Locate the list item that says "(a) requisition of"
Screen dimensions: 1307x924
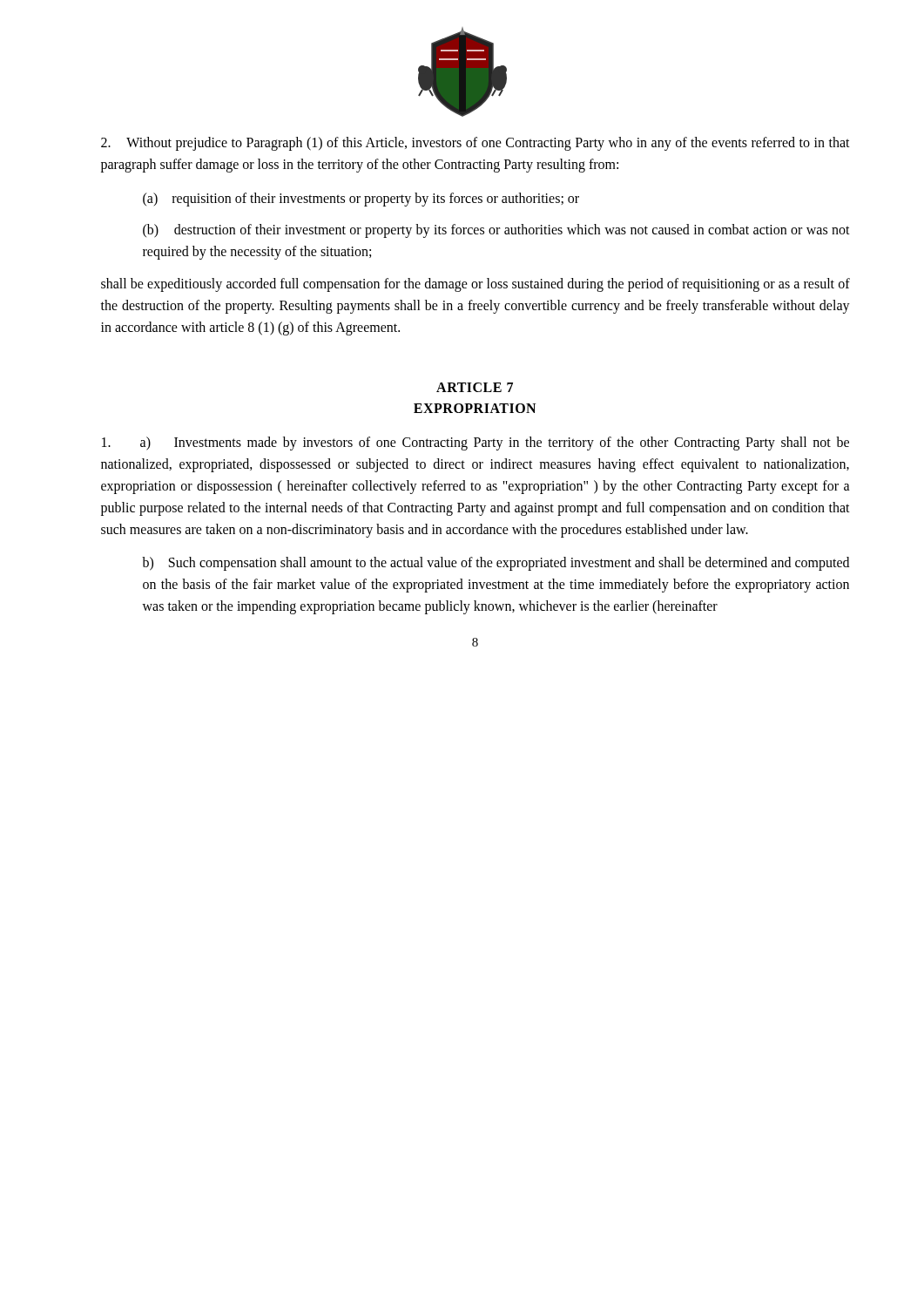361,198
